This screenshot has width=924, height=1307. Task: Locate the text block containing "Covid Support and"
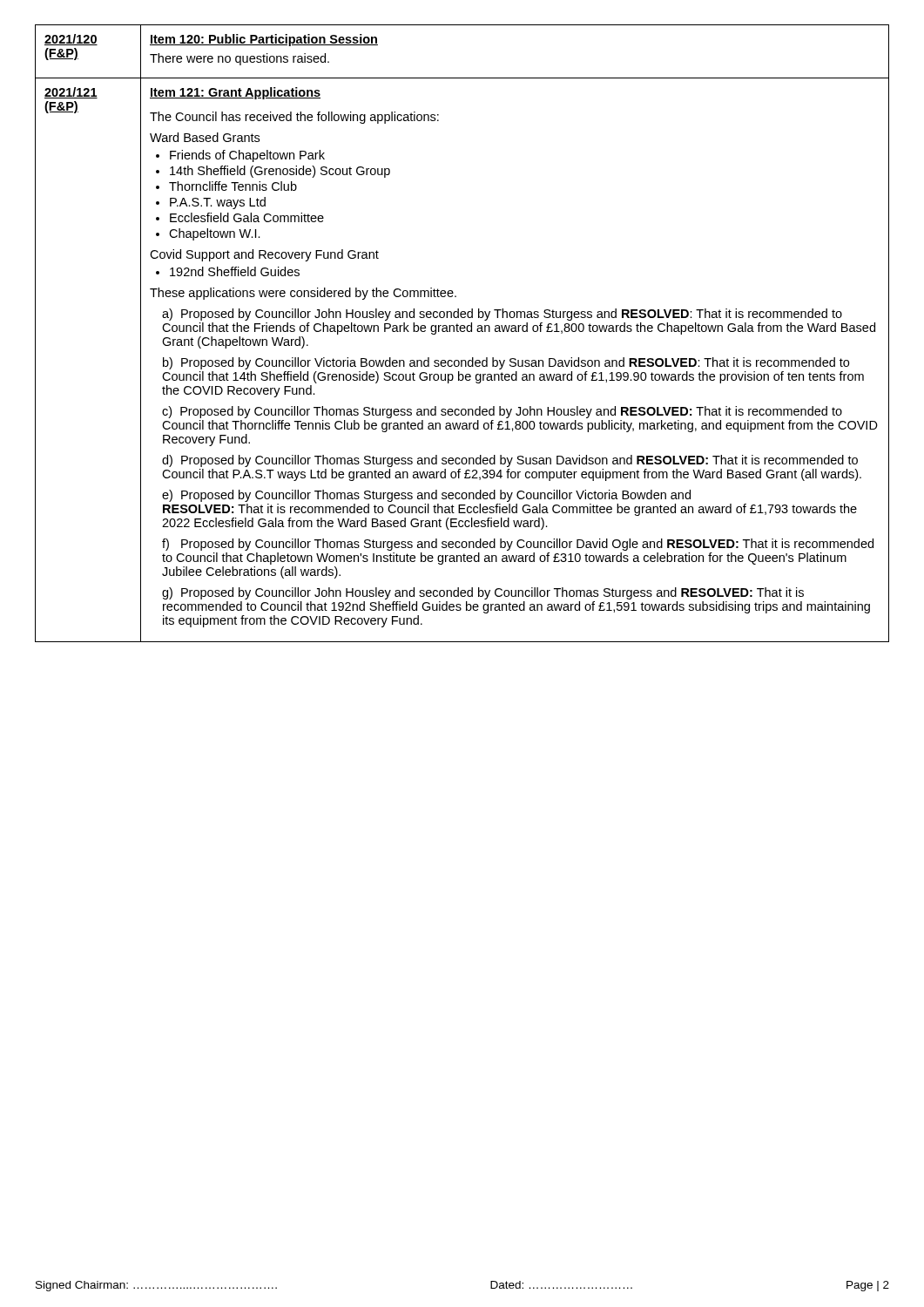coord(264,254)
